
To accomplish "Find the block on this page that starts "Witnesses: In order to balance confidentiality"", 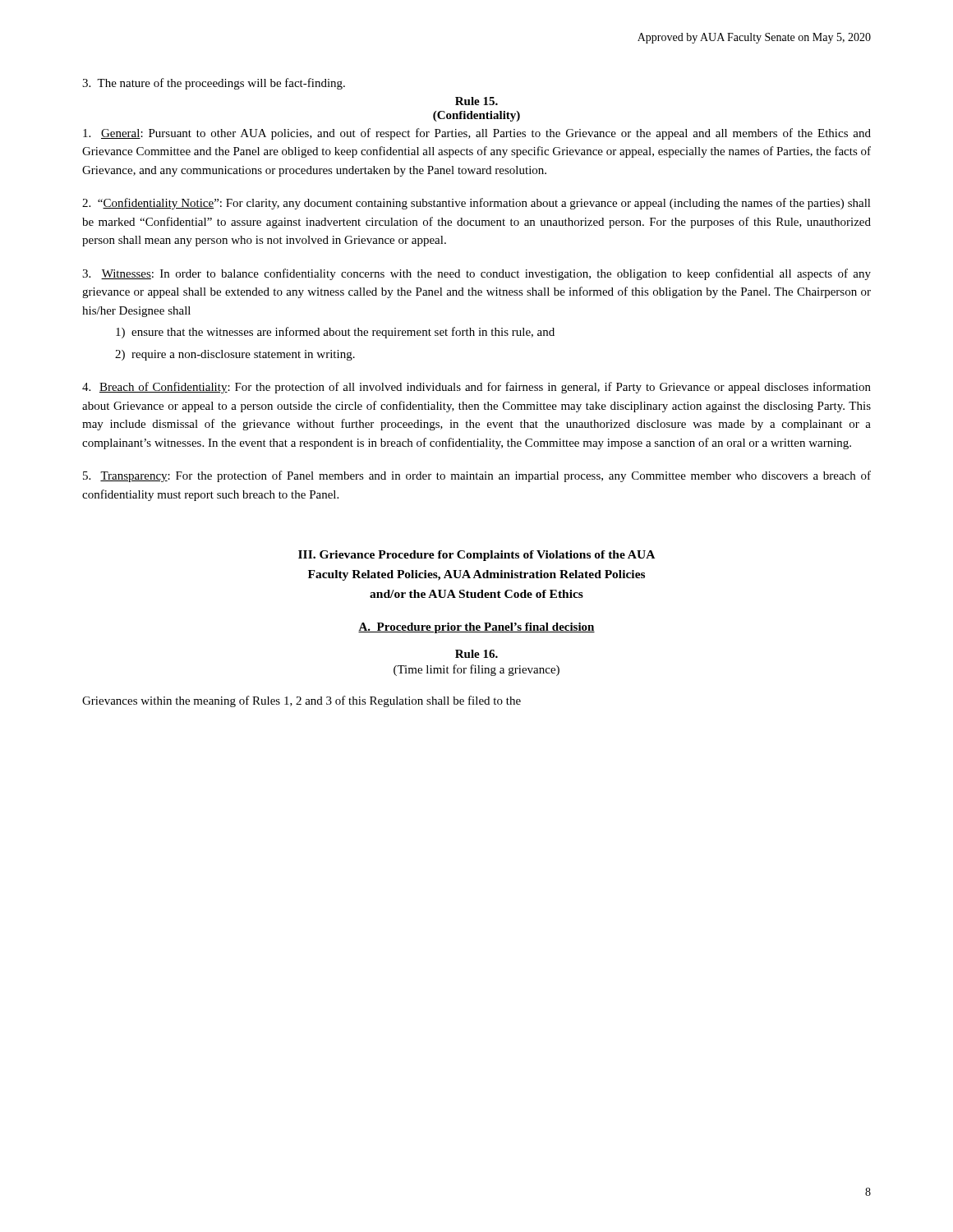I will point(476,292).
